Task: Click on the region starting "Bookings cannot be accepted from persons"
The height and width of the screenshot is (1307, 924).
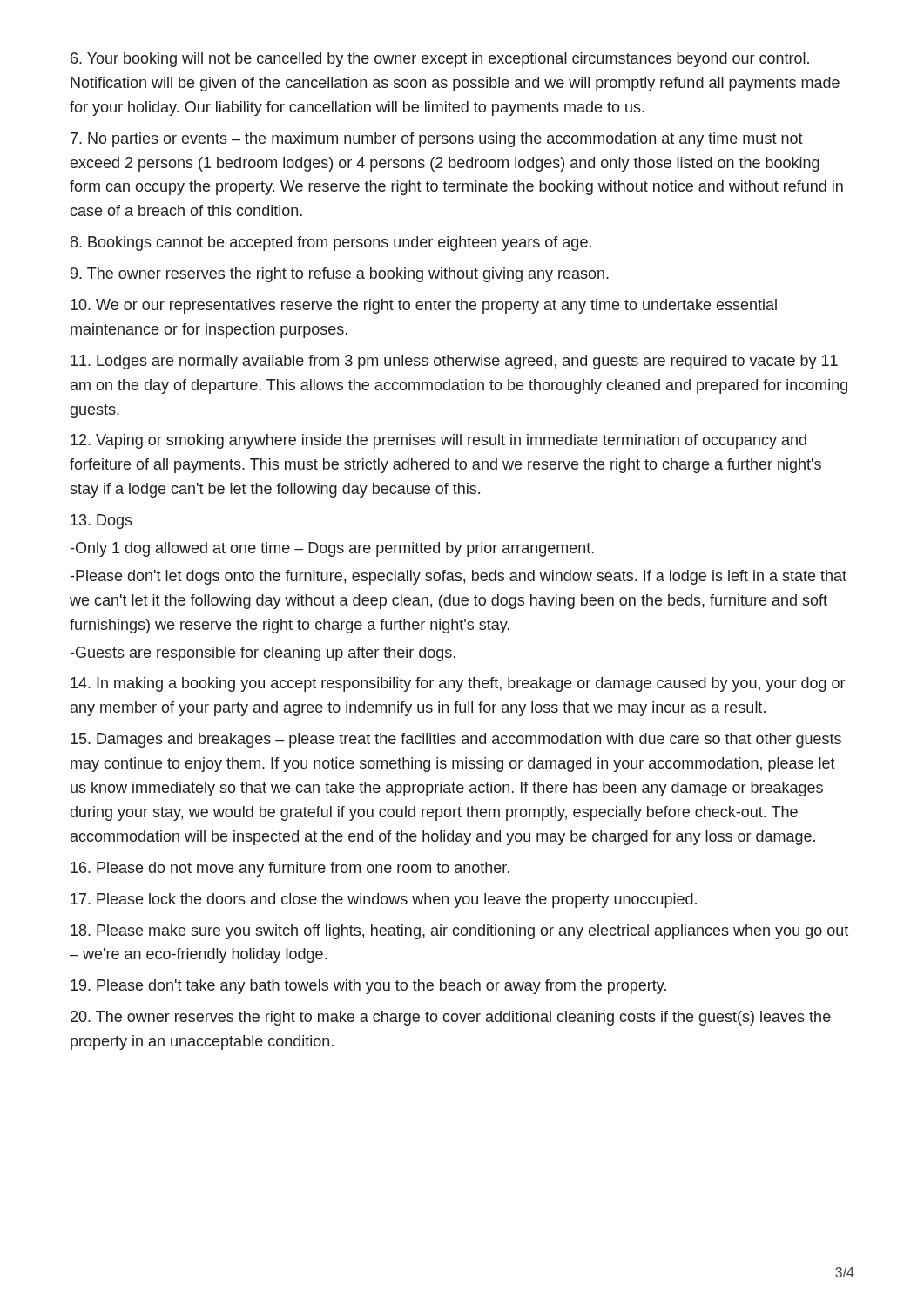Action: click(331, 242)
